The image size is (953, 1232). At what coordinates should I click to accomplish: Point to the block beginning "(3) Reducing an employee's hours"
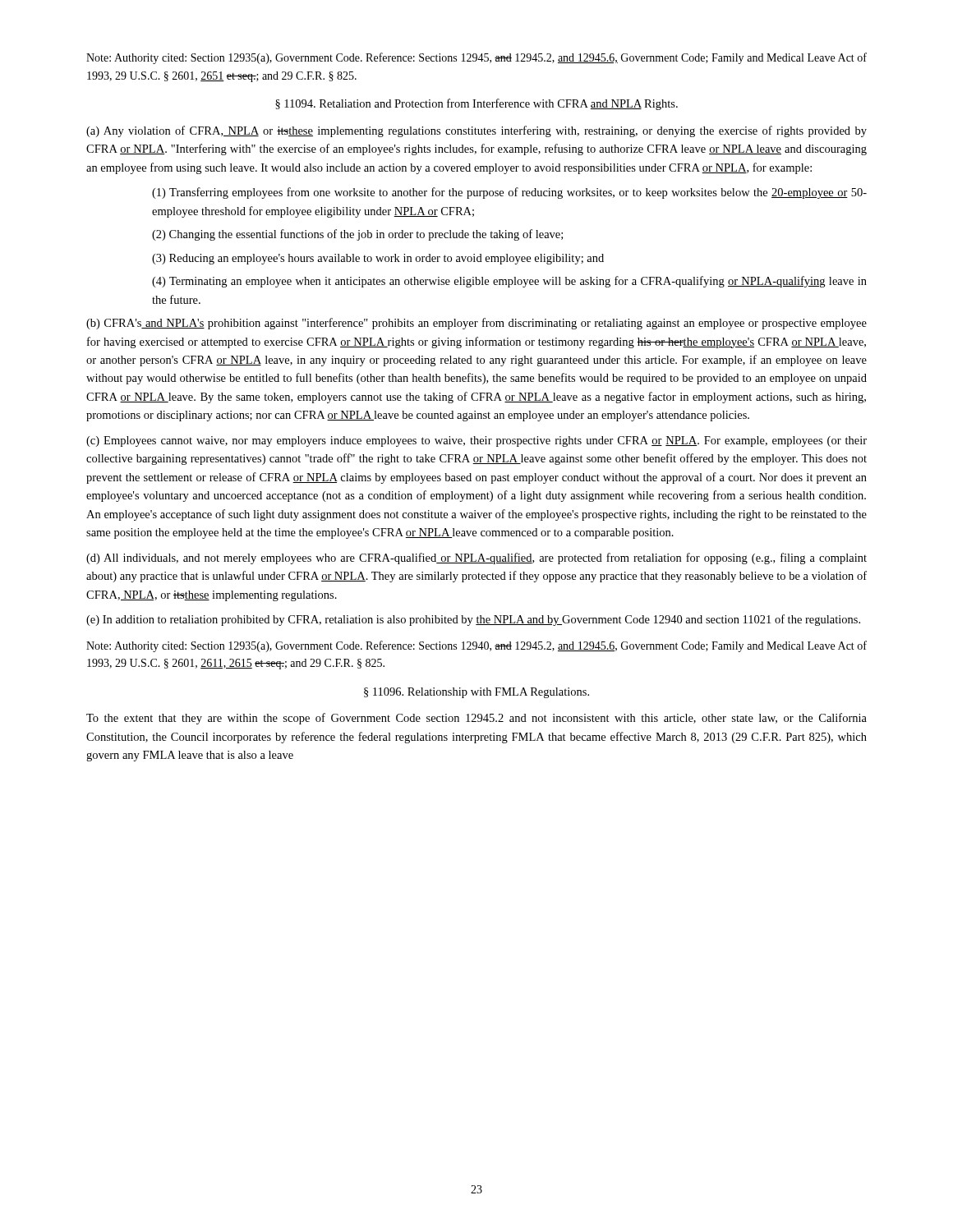point(378,258)
